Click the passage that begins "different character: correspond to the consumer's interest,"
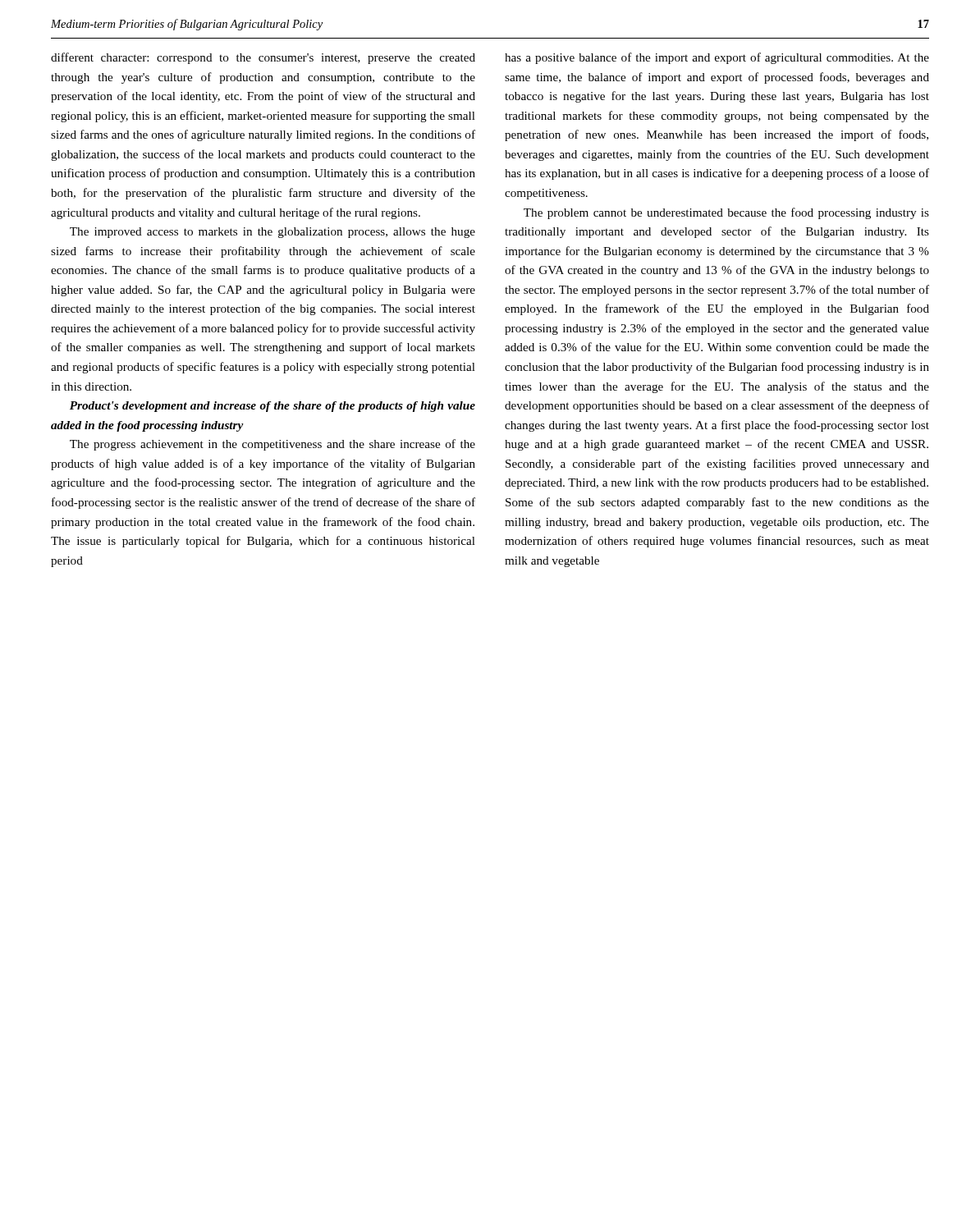The height and width of the screenshot is (1231, 980). pyautogui.click(x=263, y=135)
